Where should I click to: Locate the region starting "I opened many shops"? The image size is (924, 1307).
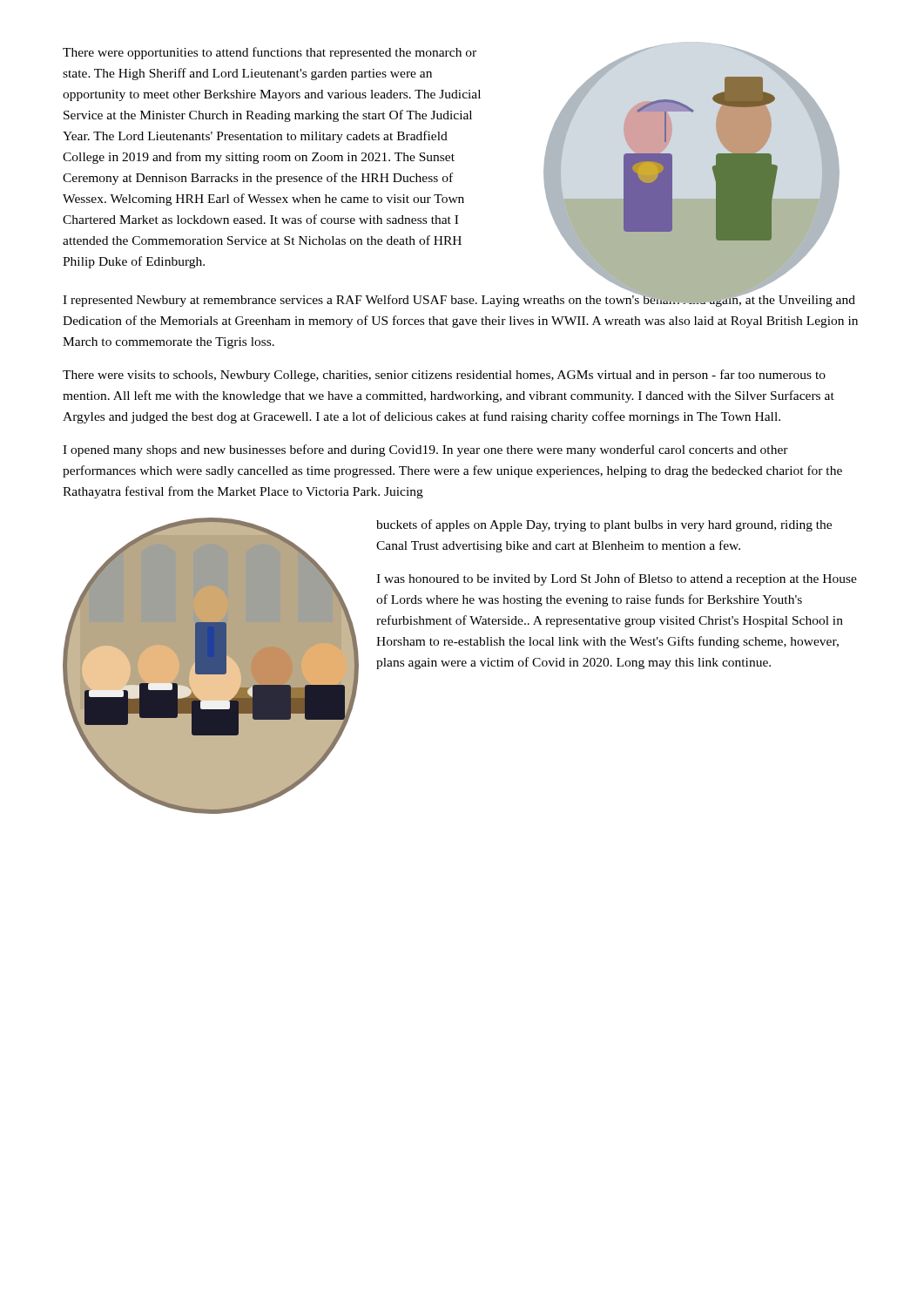[x=462, y=471]
